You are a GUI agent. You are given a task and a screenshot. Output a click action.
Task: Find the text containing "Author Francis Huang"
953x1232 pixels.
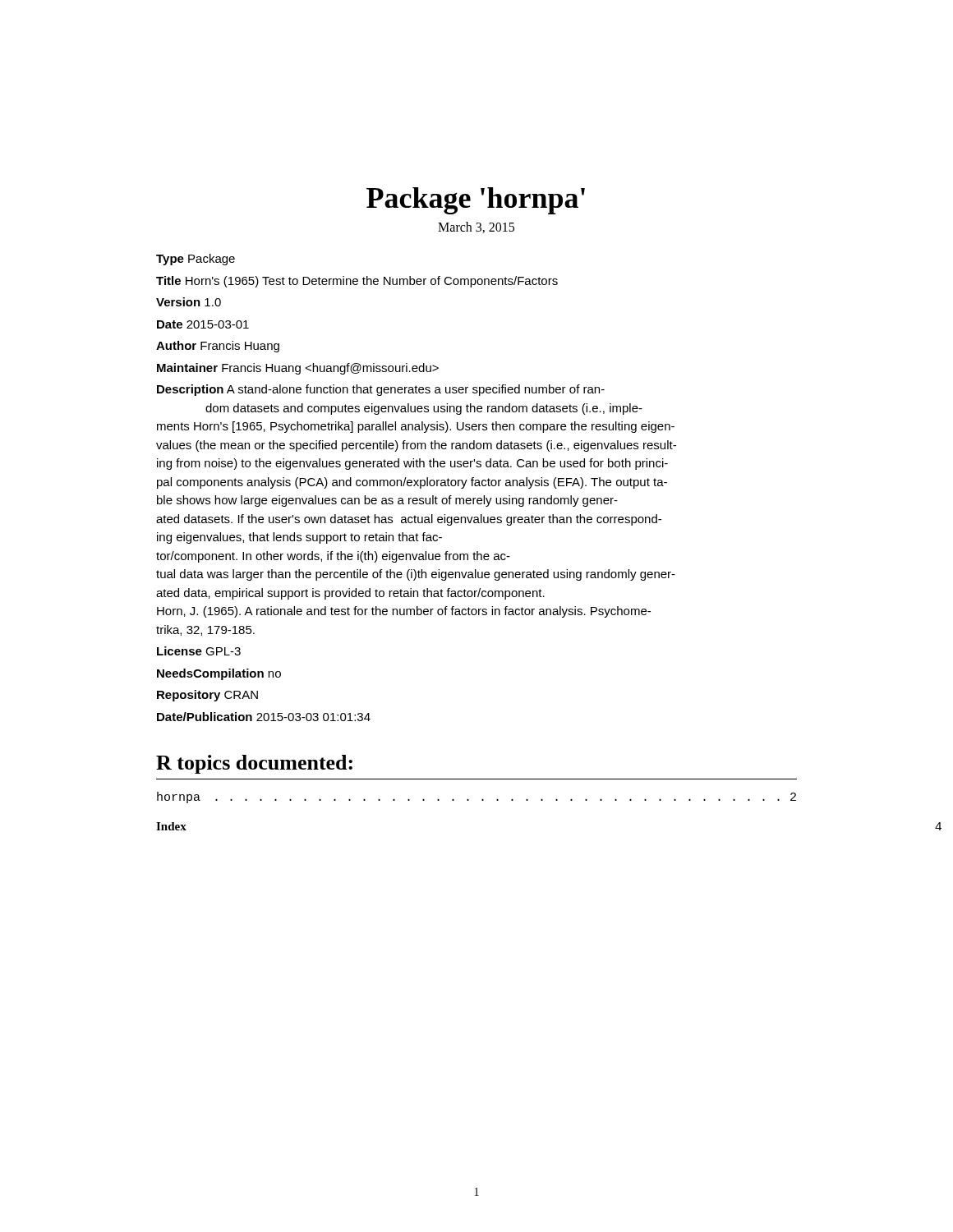coord(218,345)
